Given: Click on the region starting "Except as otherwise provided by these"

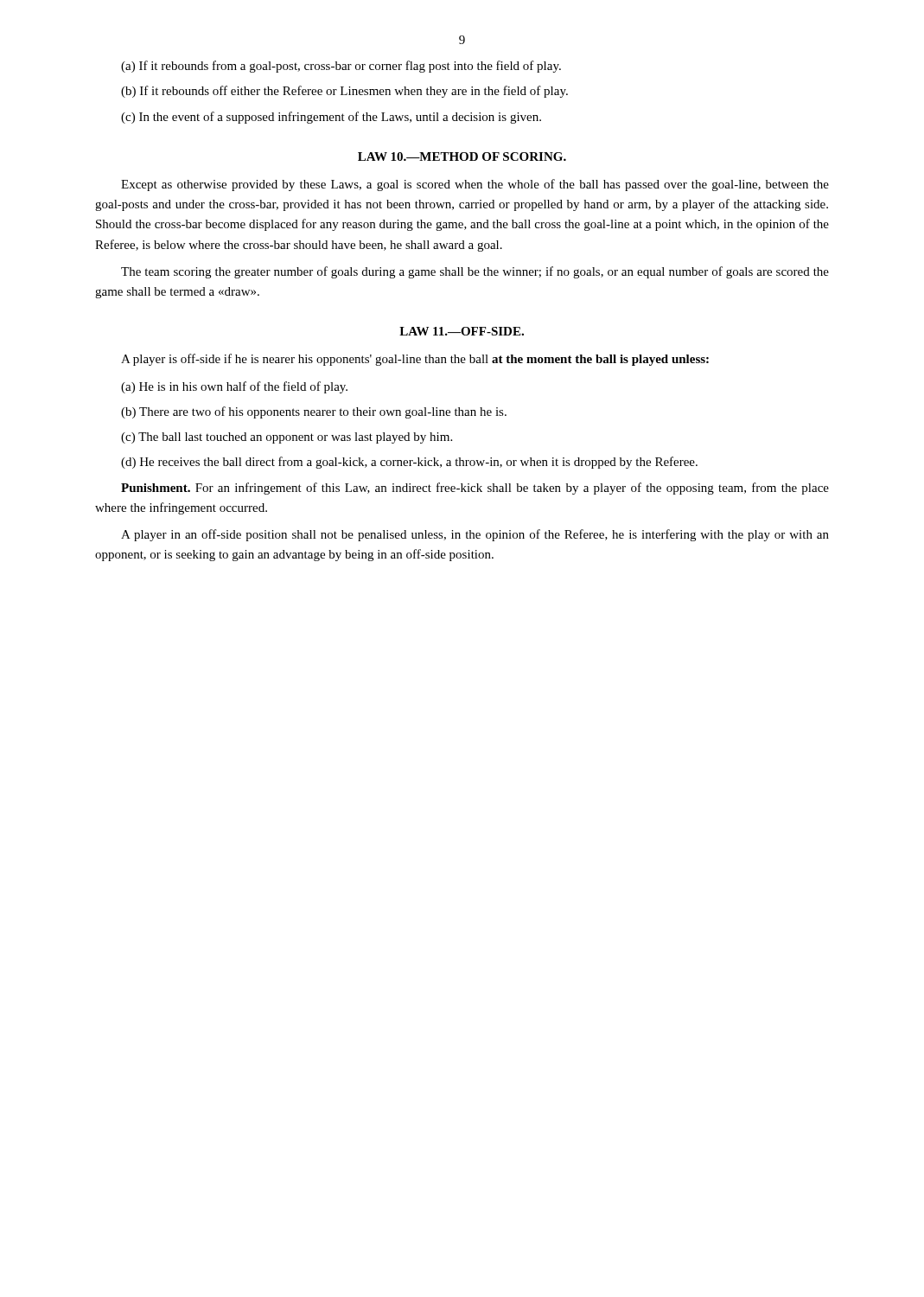Looking at the screenshot, I should pos(462,214).
